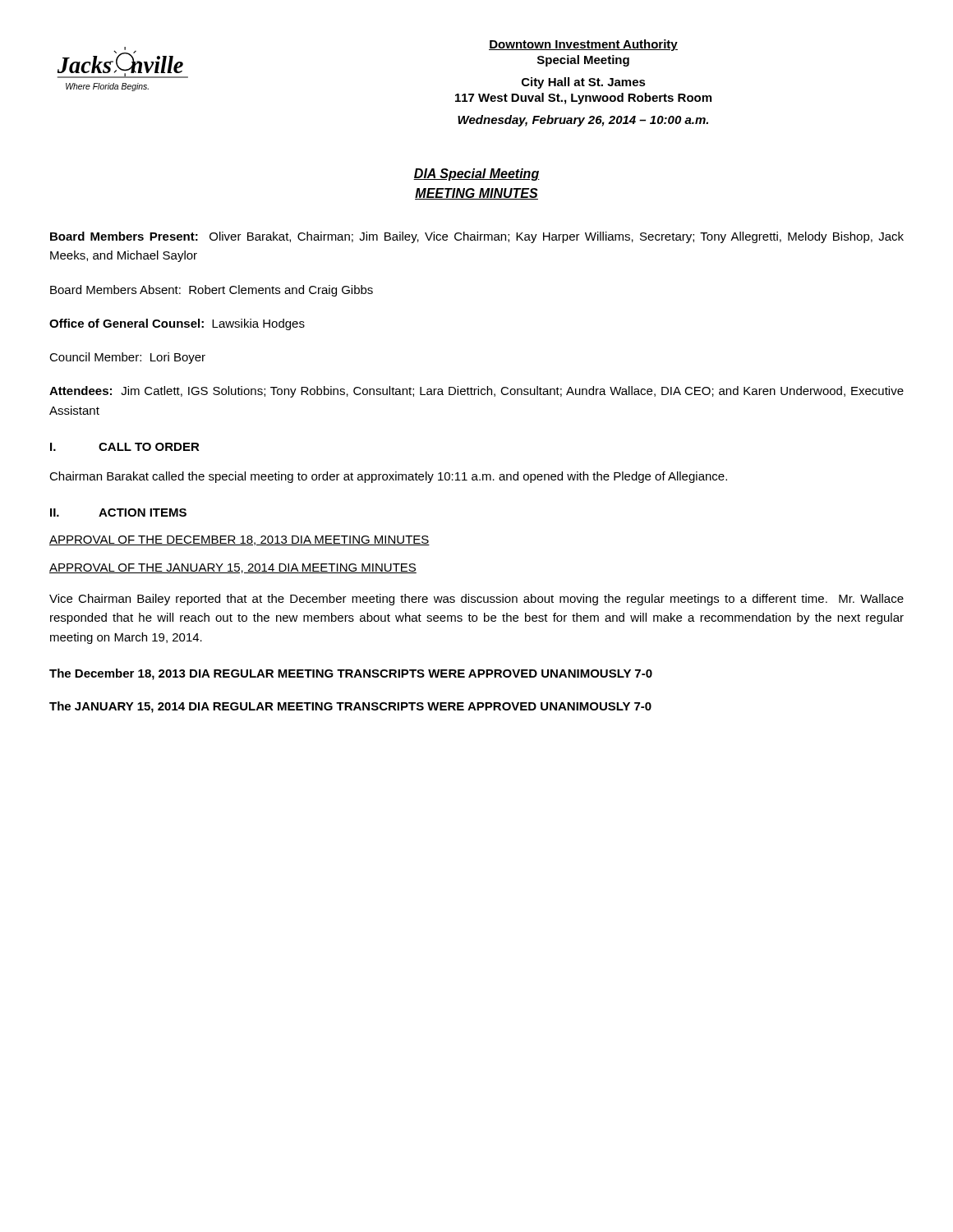Point to the block beginning "Office of General Counsel: Lawsikia"
Image resolution: width=953 pixels, height=1232 pixels.
coord(177,323)
